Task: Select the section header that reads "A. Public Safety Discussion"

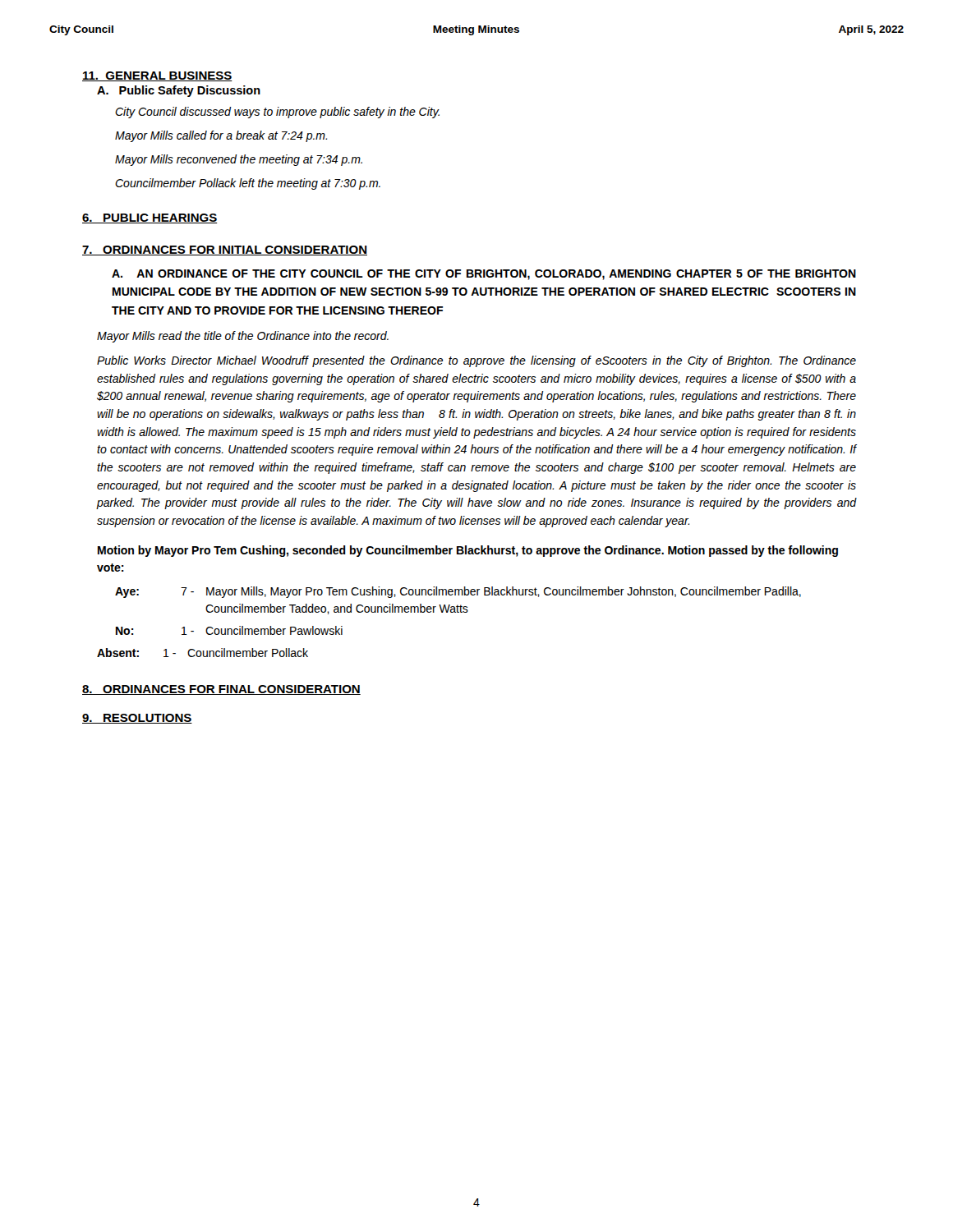Action: [179, 90]
